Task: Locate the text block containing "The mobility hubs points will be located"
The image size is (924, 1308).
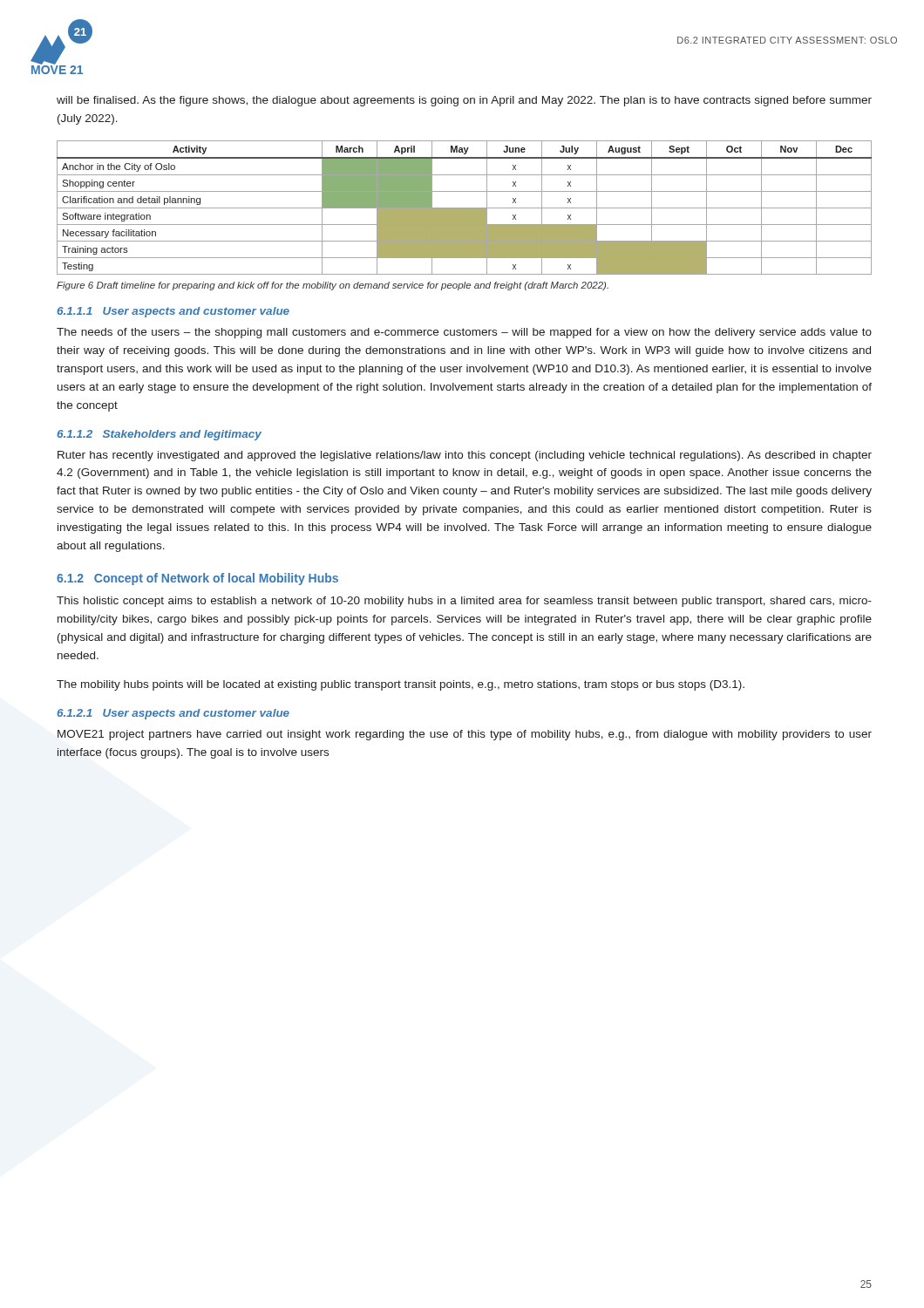Action: pyautogui.click(x=401, y=684)
